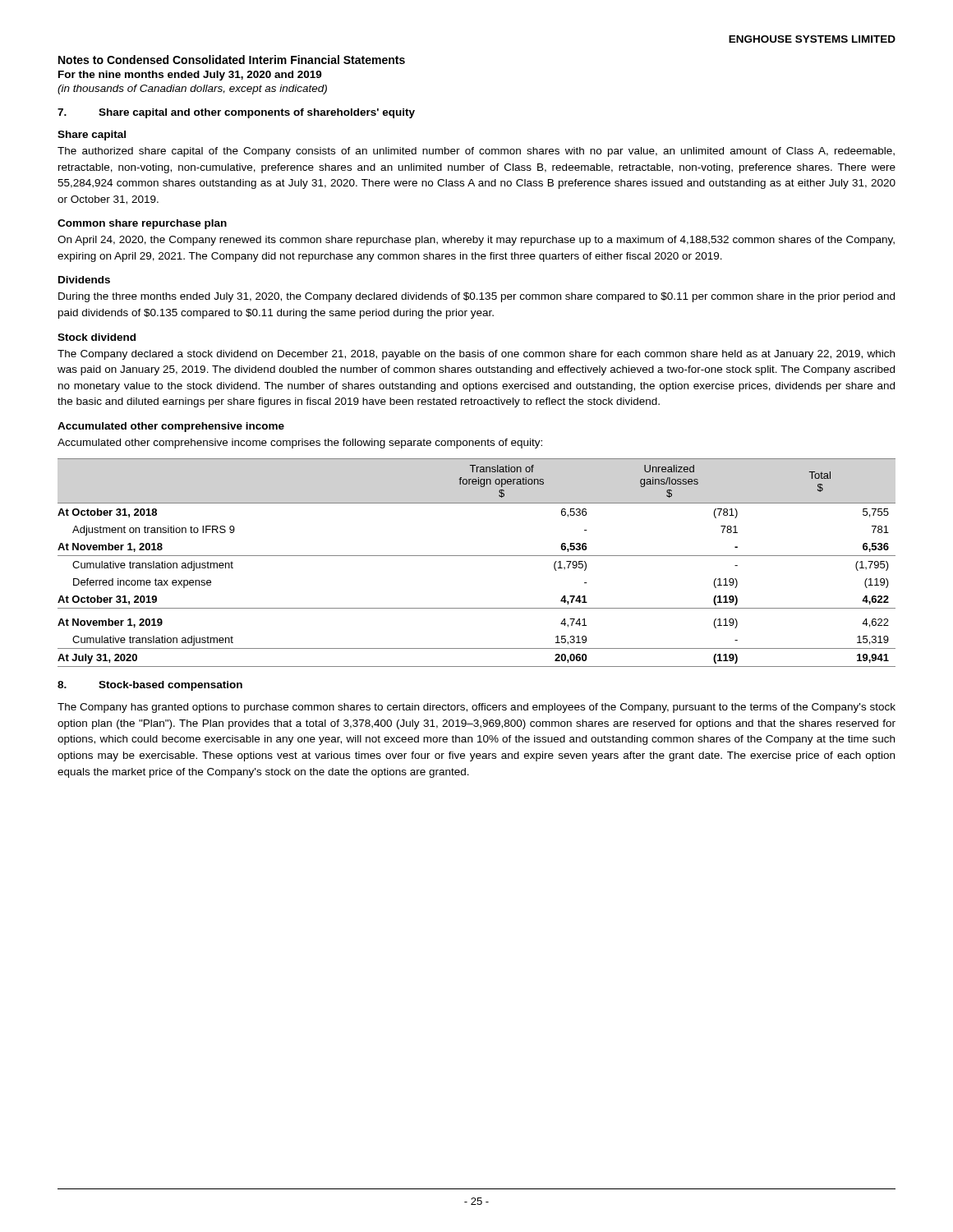This screenshot has width=953, height=1232.
Task: Locate the region starting "The Company has granted options to"
Action: 476,739
